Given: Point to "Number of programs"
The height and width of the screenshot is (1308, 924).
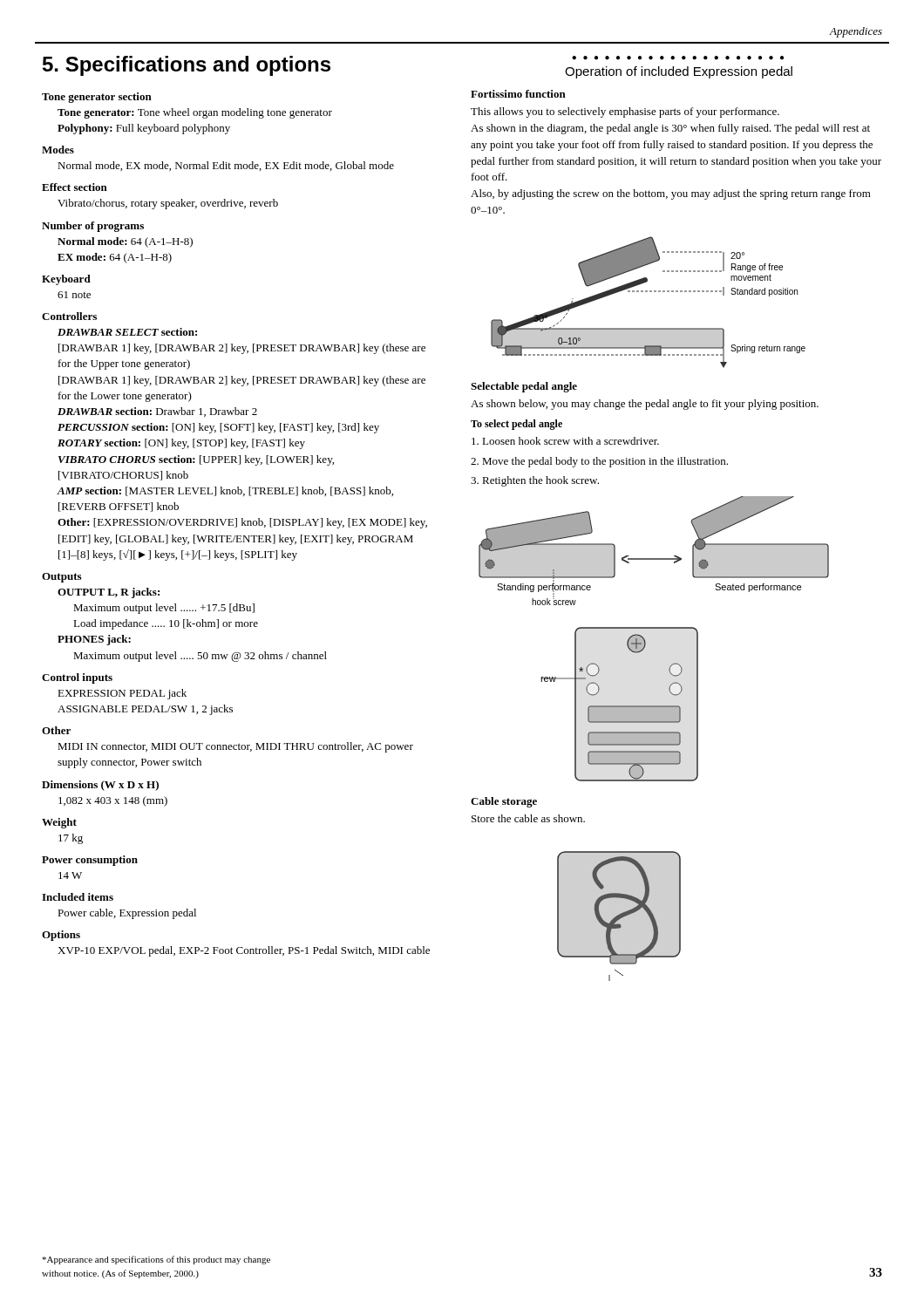Looking at the screenshot, I should 93,227.
